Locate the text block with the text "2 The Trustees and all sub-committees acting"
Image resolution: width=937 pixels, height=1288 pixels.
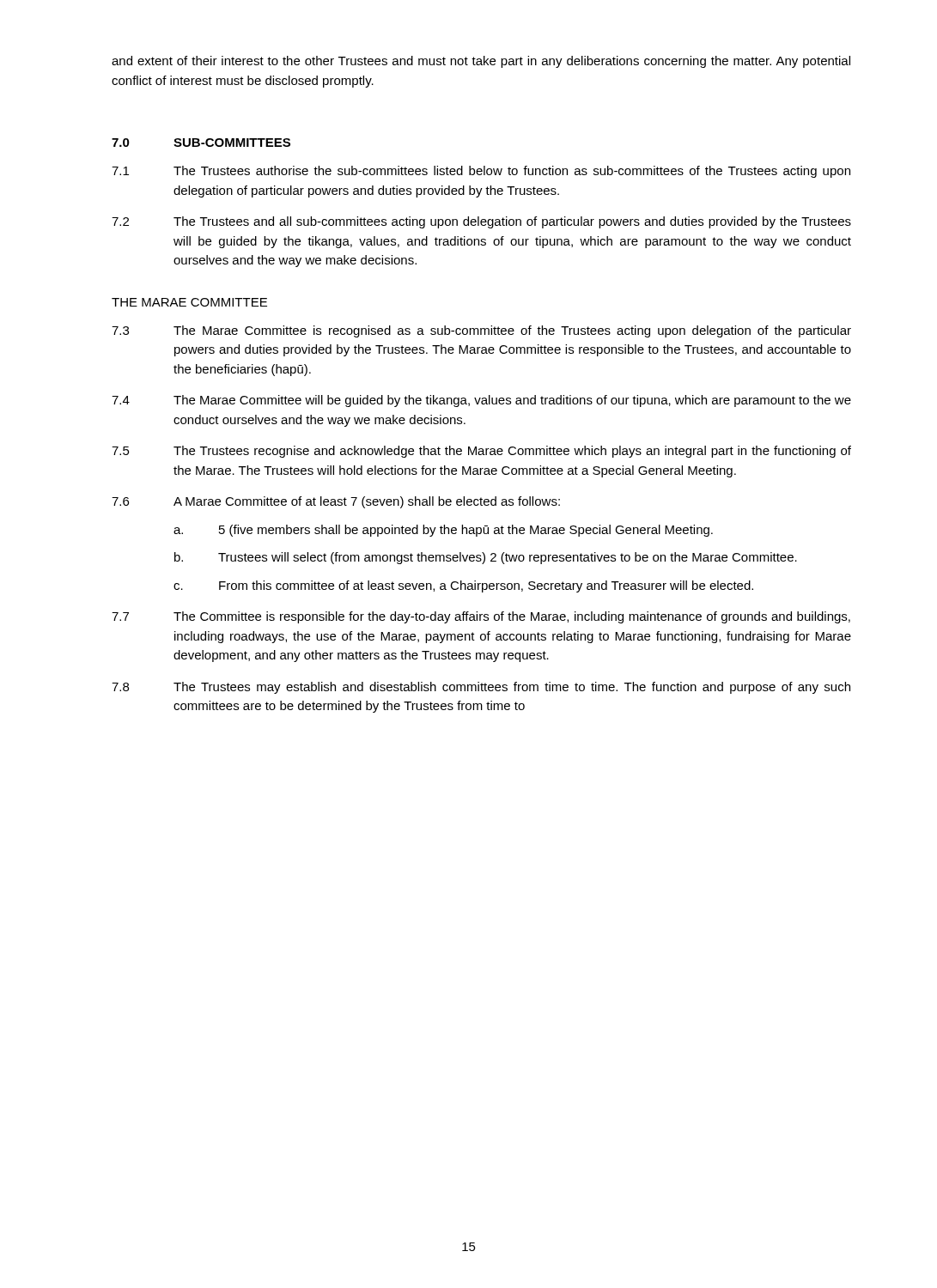481,241
